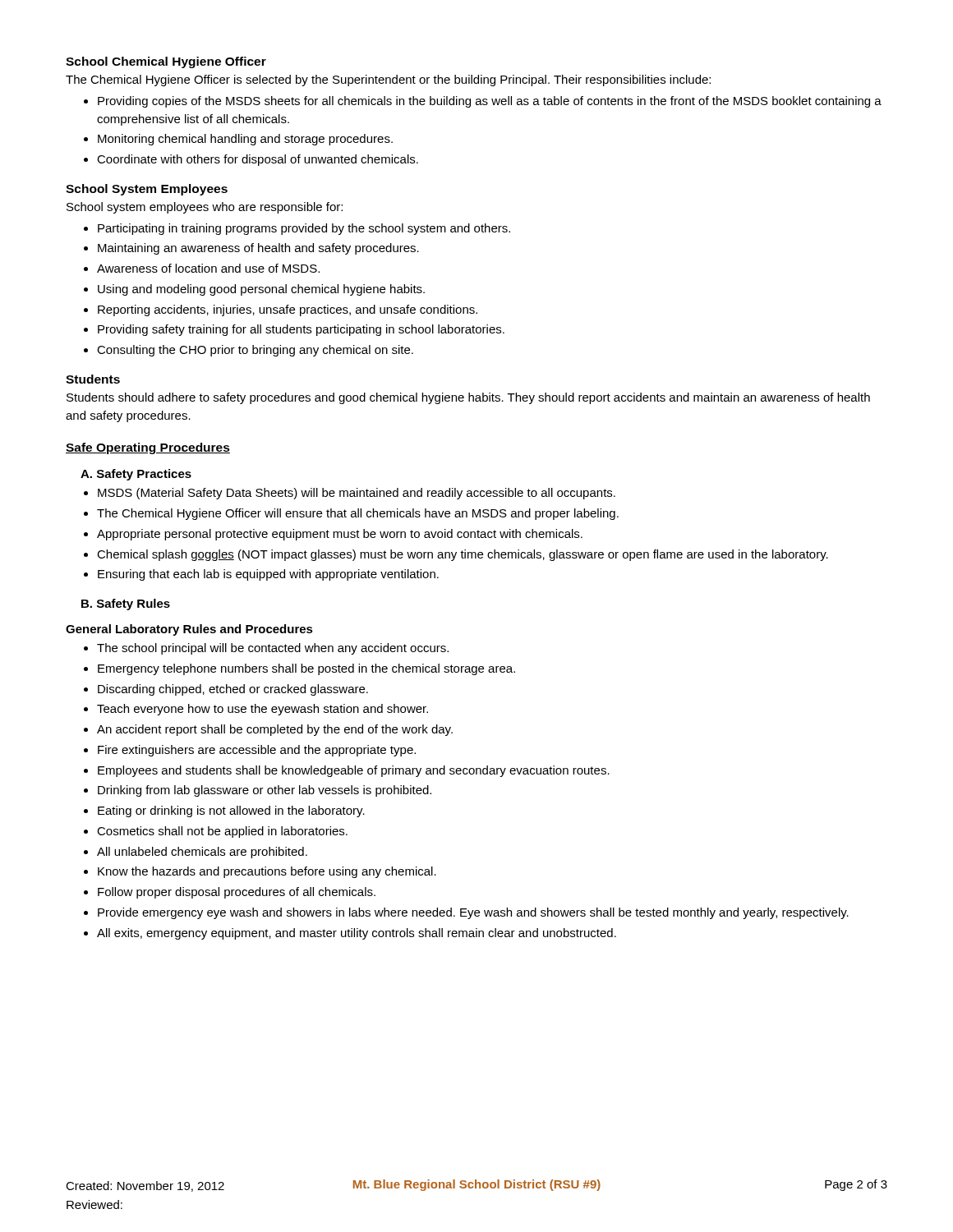Find the section header that reads "School System Employees"

click(x=147, y=188)
